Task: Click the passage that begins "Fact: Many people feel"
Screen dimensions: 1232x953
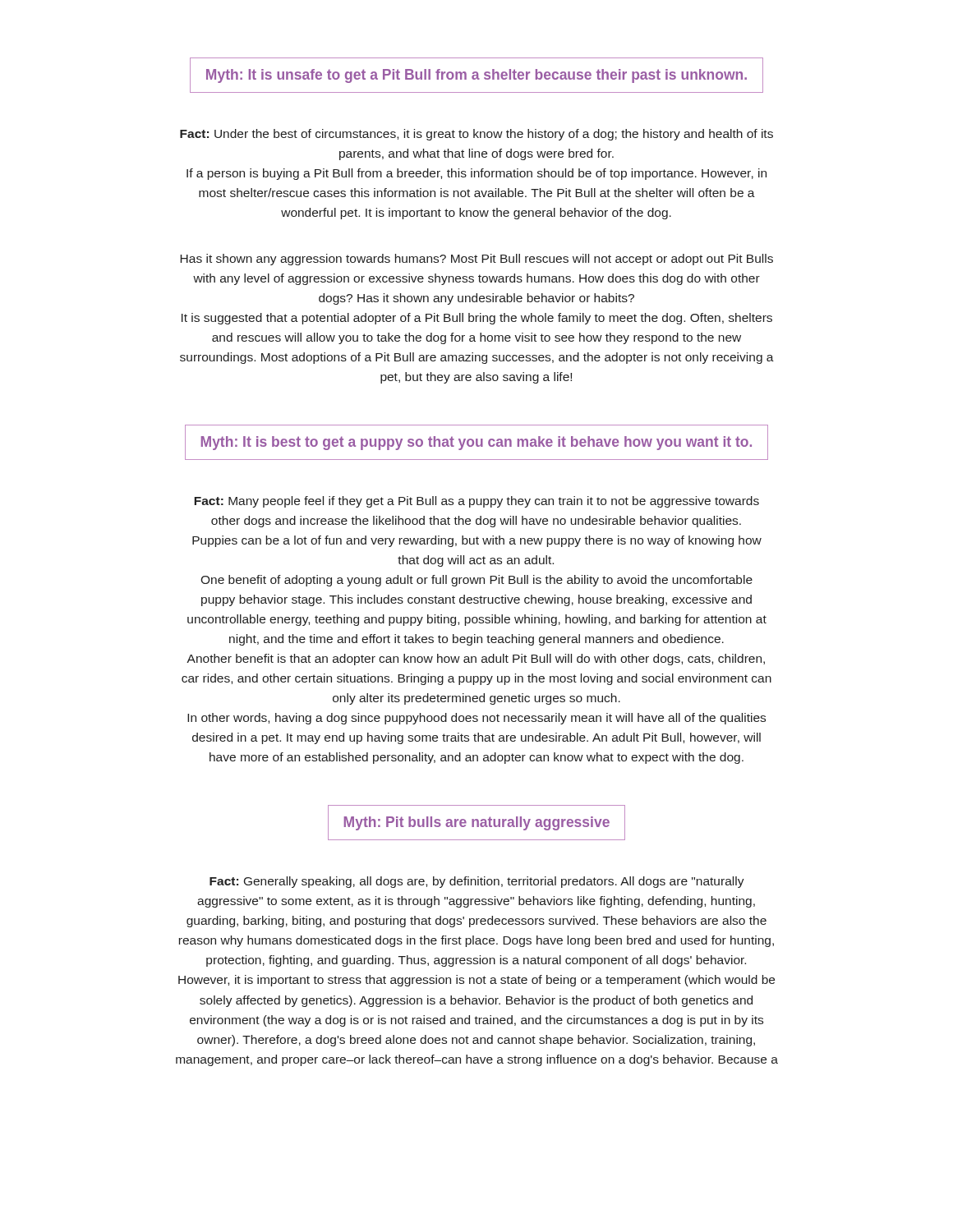Action: (x=476, y=629)
